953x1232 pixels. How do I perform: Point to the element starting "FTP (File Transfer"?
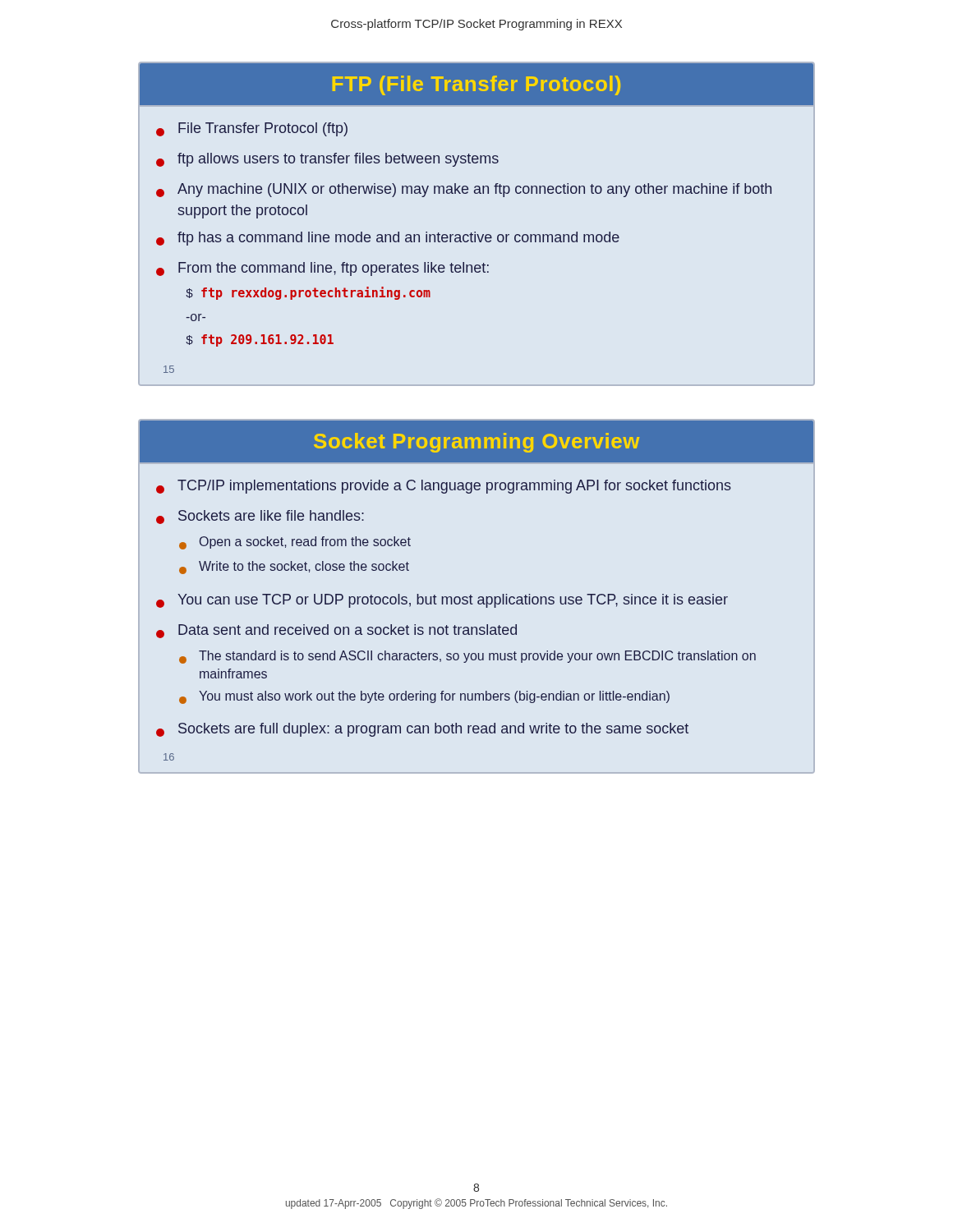pyautogui.click(x=476, y=84)
